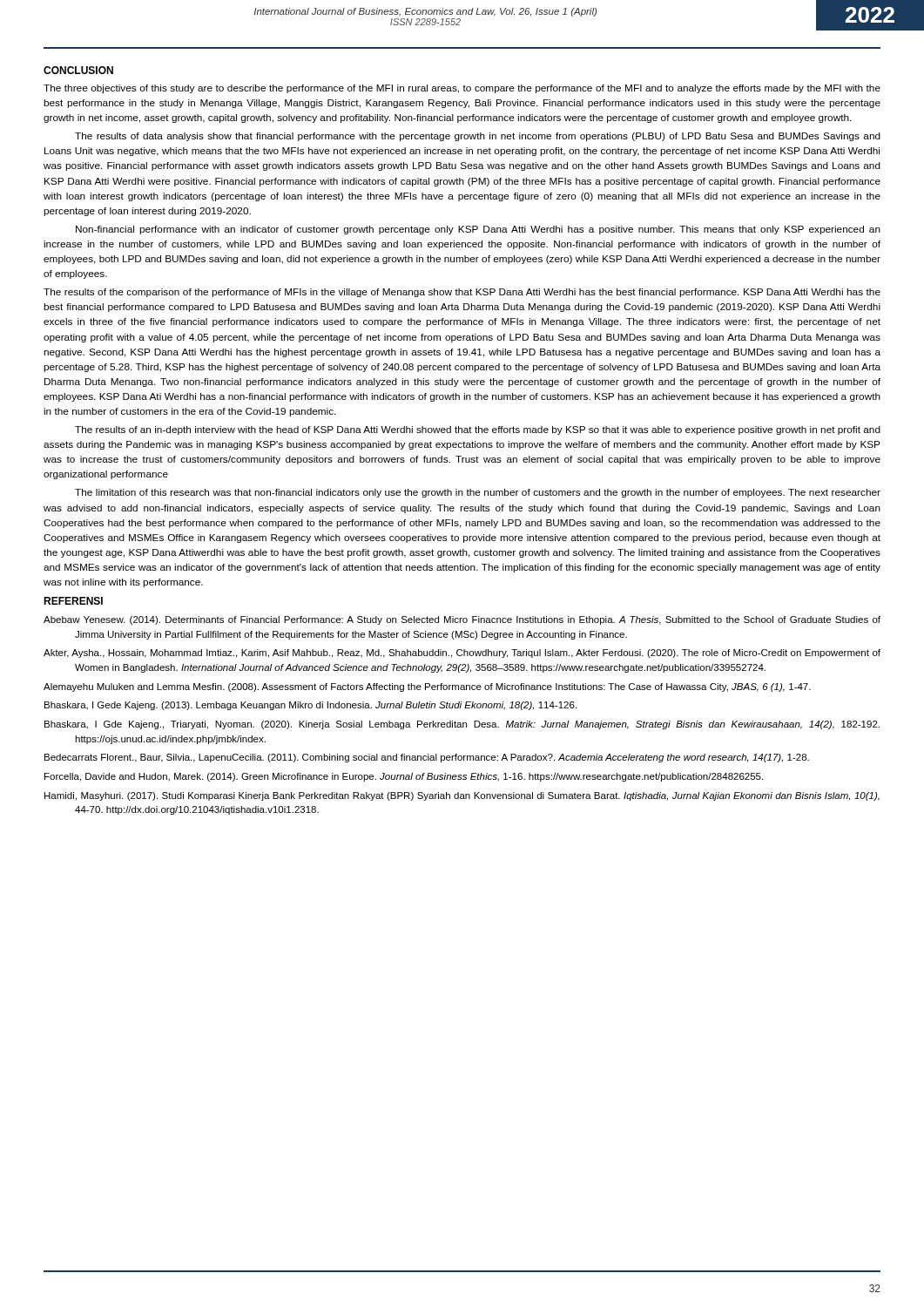Find the list item that says "Abebaw Yenesew. (2014)."
Image resolution: width=924 pixels, height=1307 pixels.
coord(462,627)
